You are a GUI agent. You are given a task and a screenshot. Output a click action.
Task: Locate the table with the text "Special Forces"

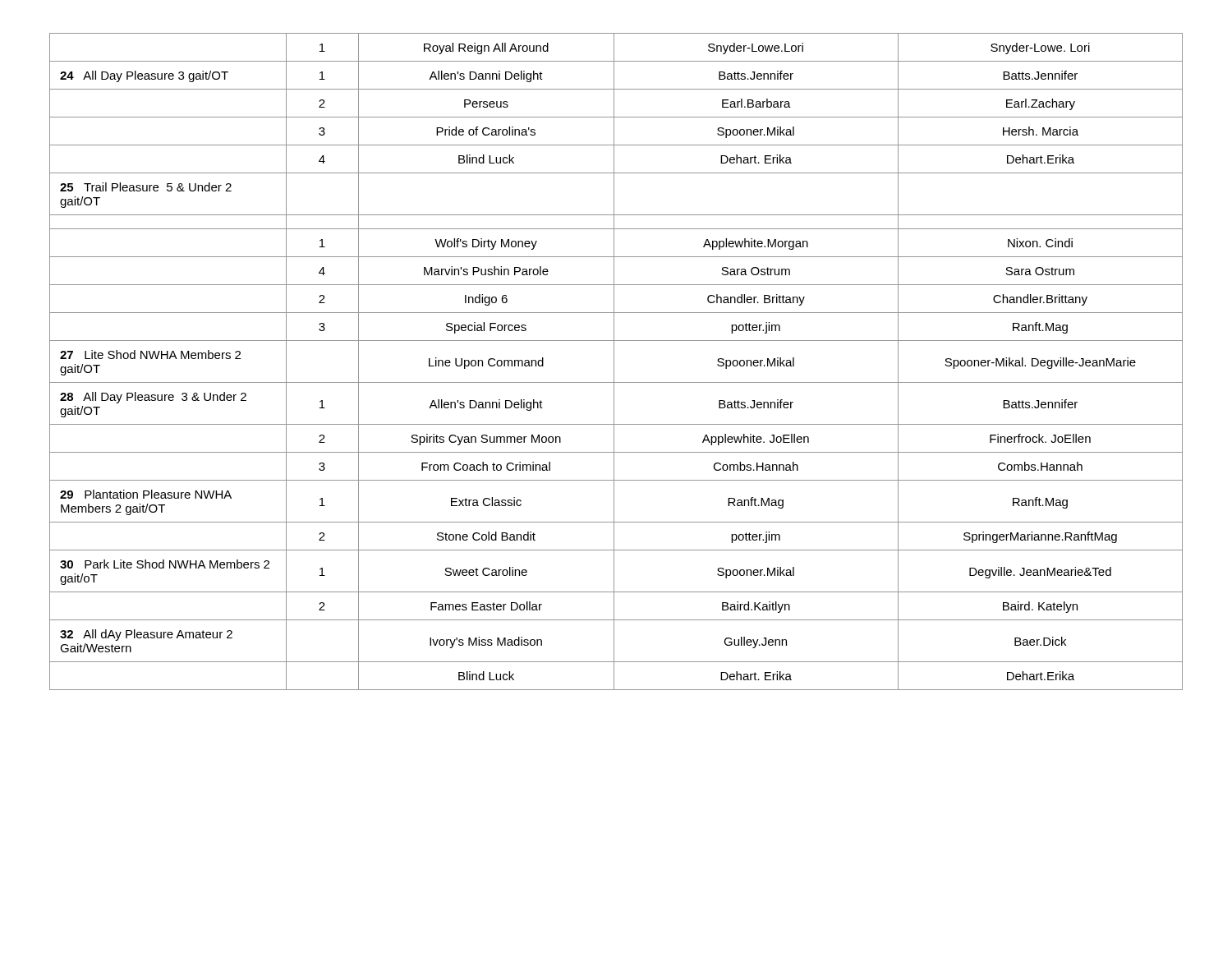[616, 361]
